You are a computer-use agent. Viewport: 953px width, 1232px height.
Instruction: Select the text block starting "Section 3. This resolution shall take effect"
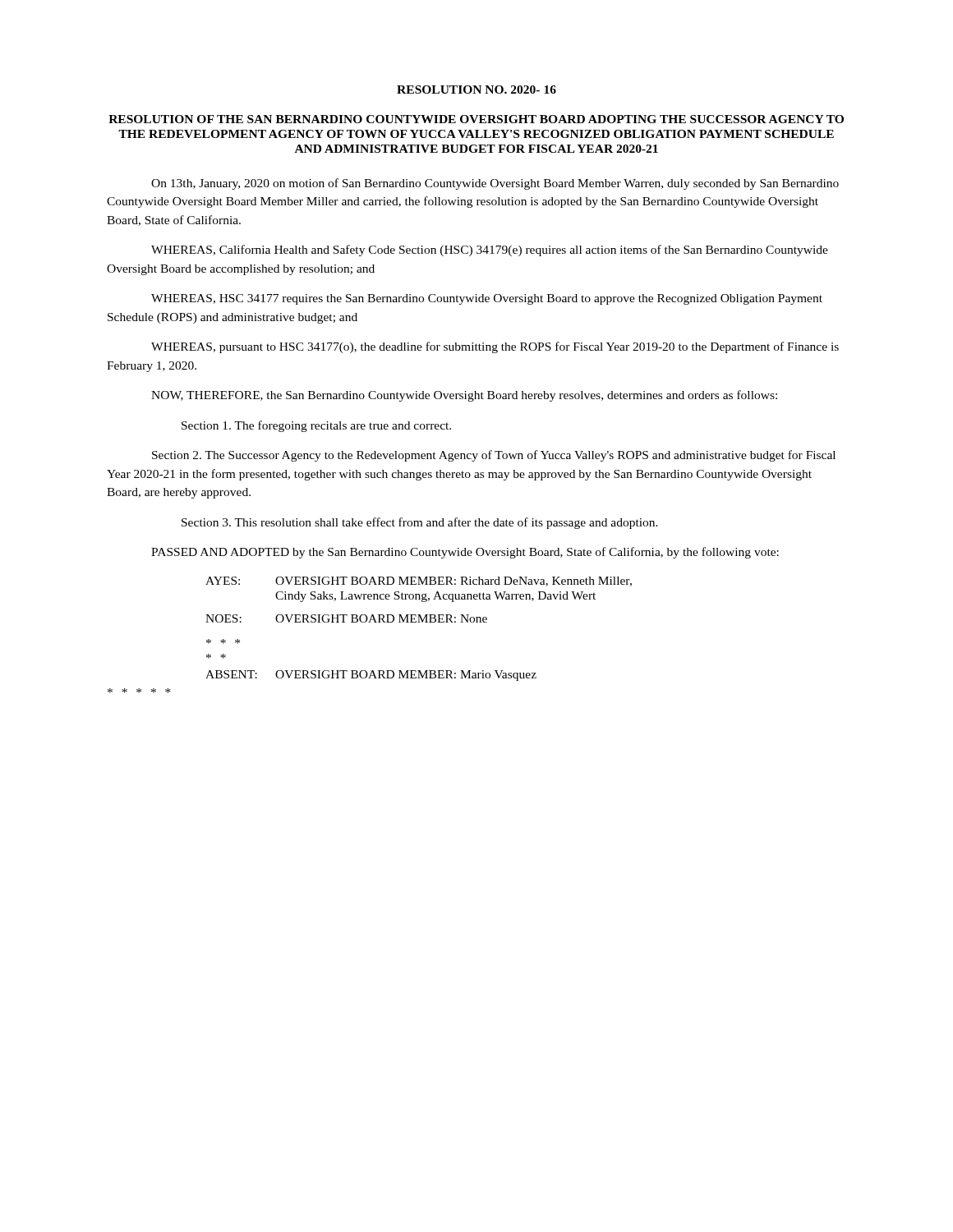click(513, 522)
